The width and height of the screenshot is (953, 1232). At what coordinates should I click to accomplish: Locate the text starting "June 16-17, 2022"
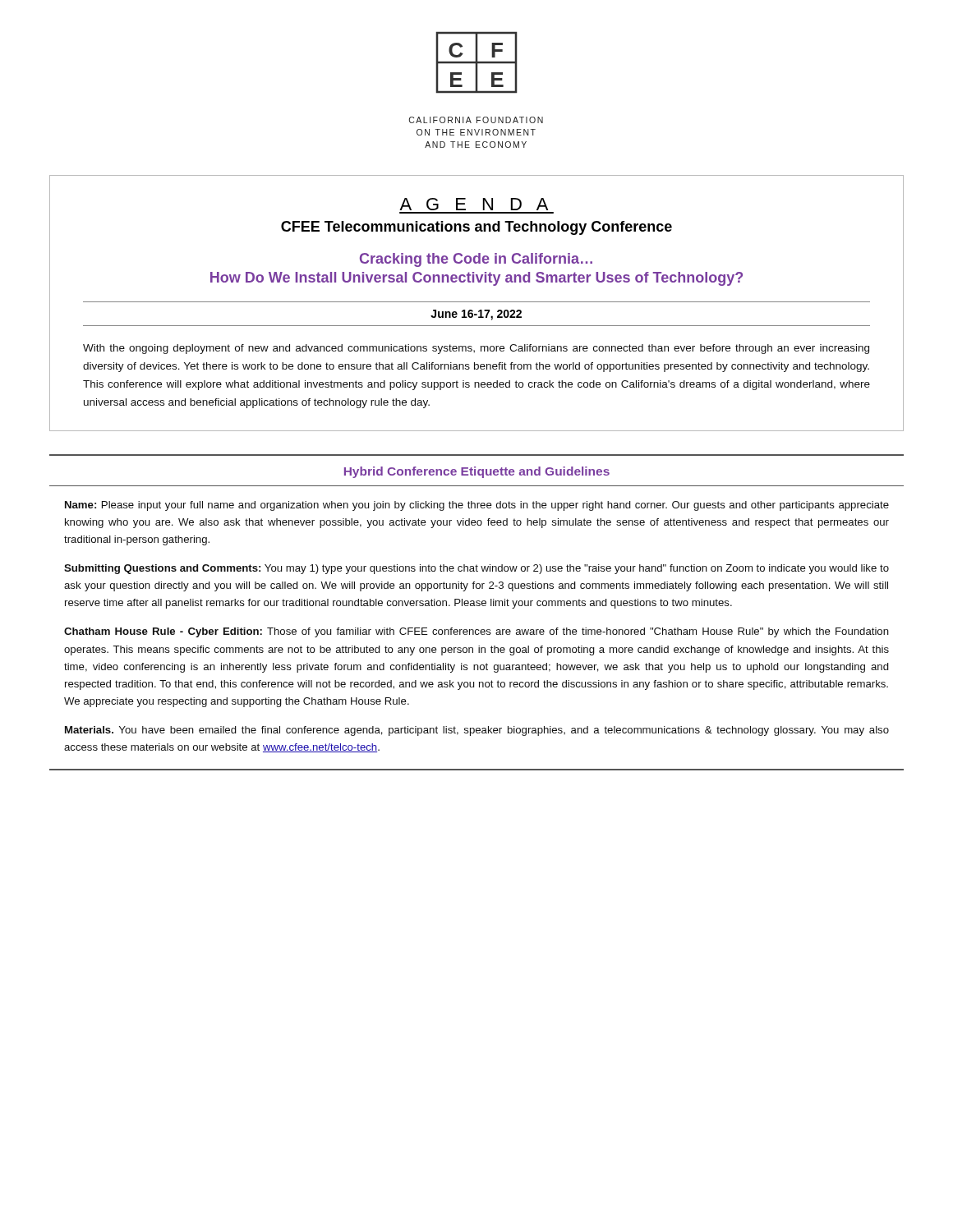click(x=476, y=313)
